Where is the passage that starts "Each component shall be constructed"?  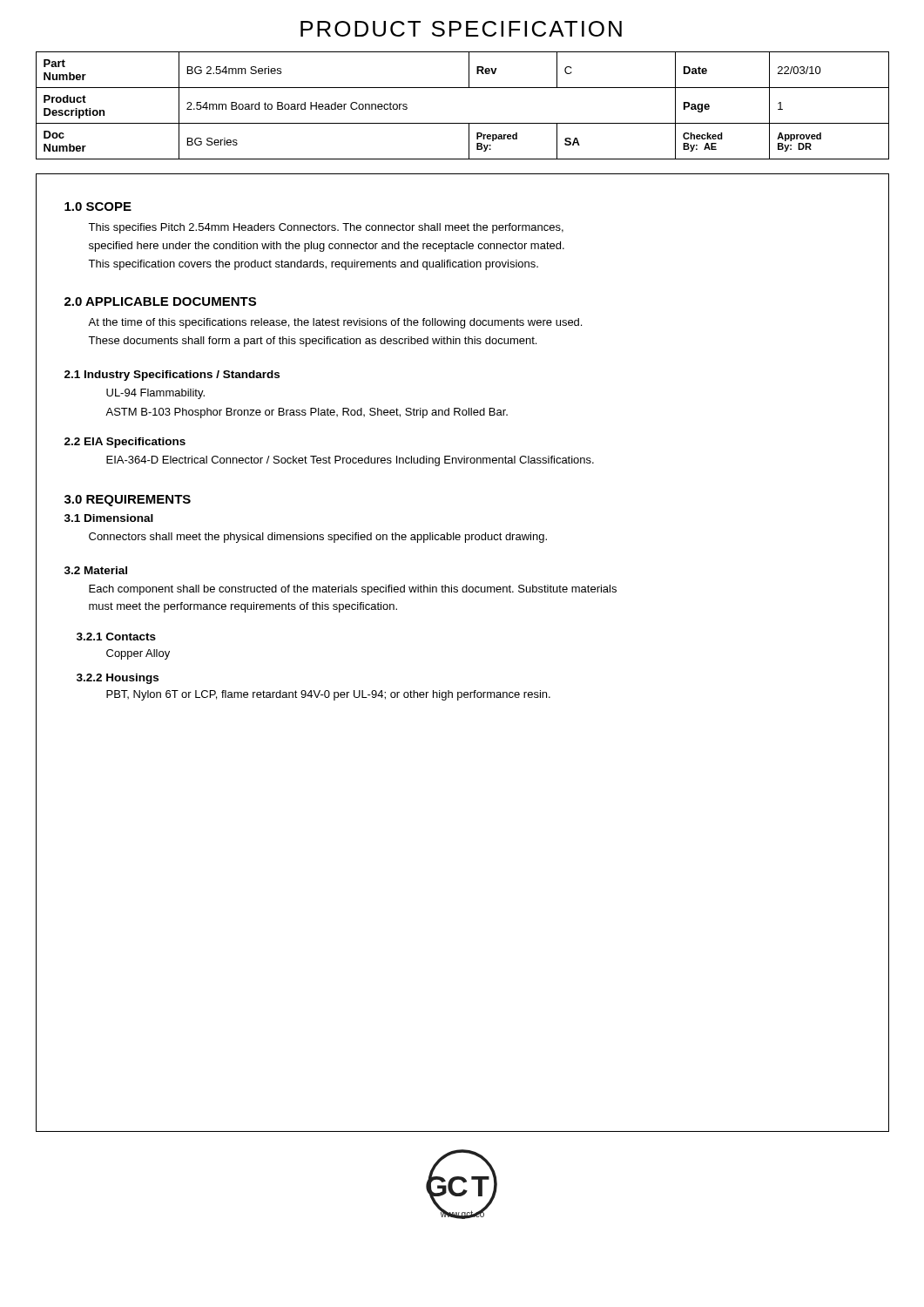coord(353,597)
